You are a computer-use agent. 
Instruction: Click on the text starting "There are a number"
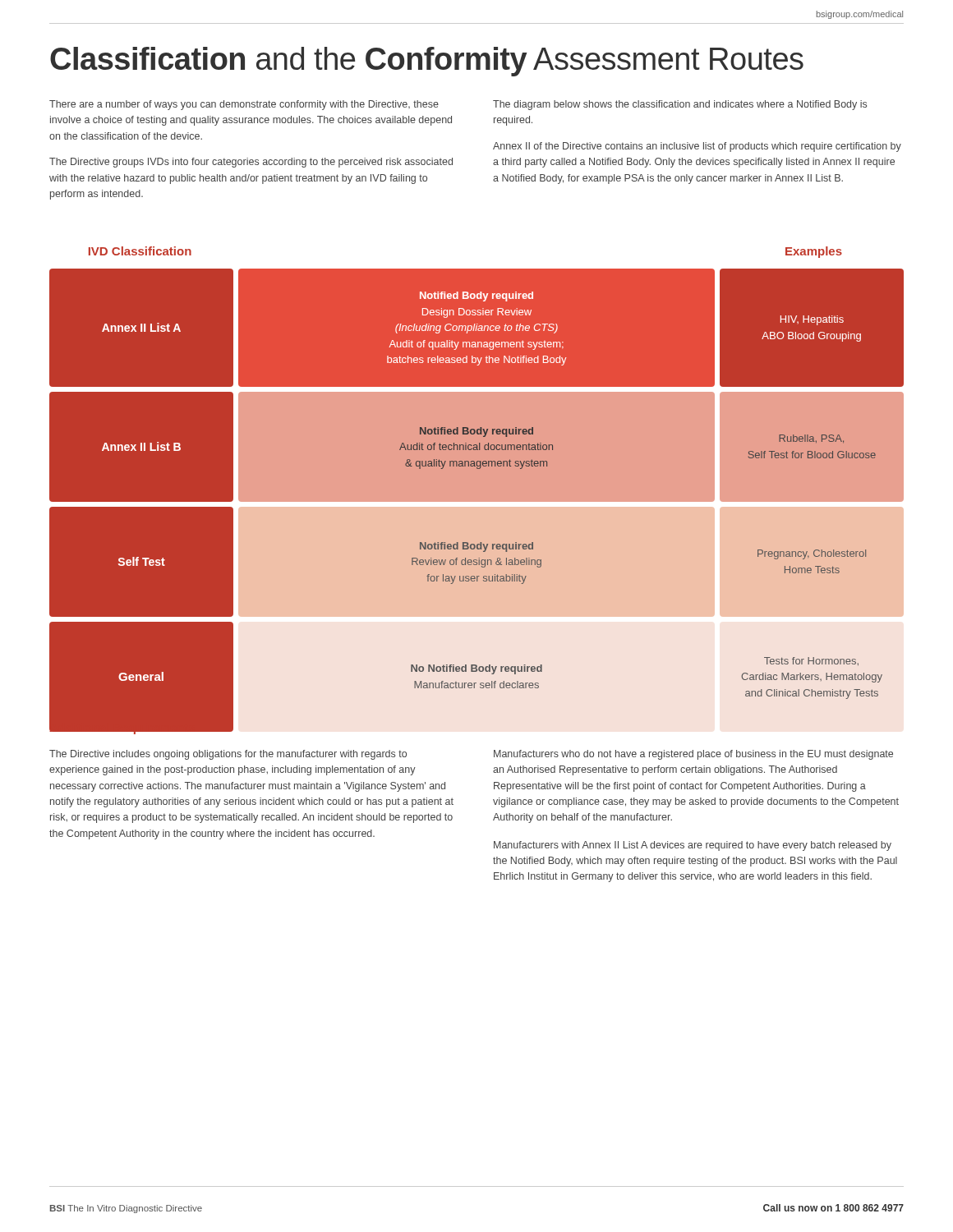(x=255, y=150)
